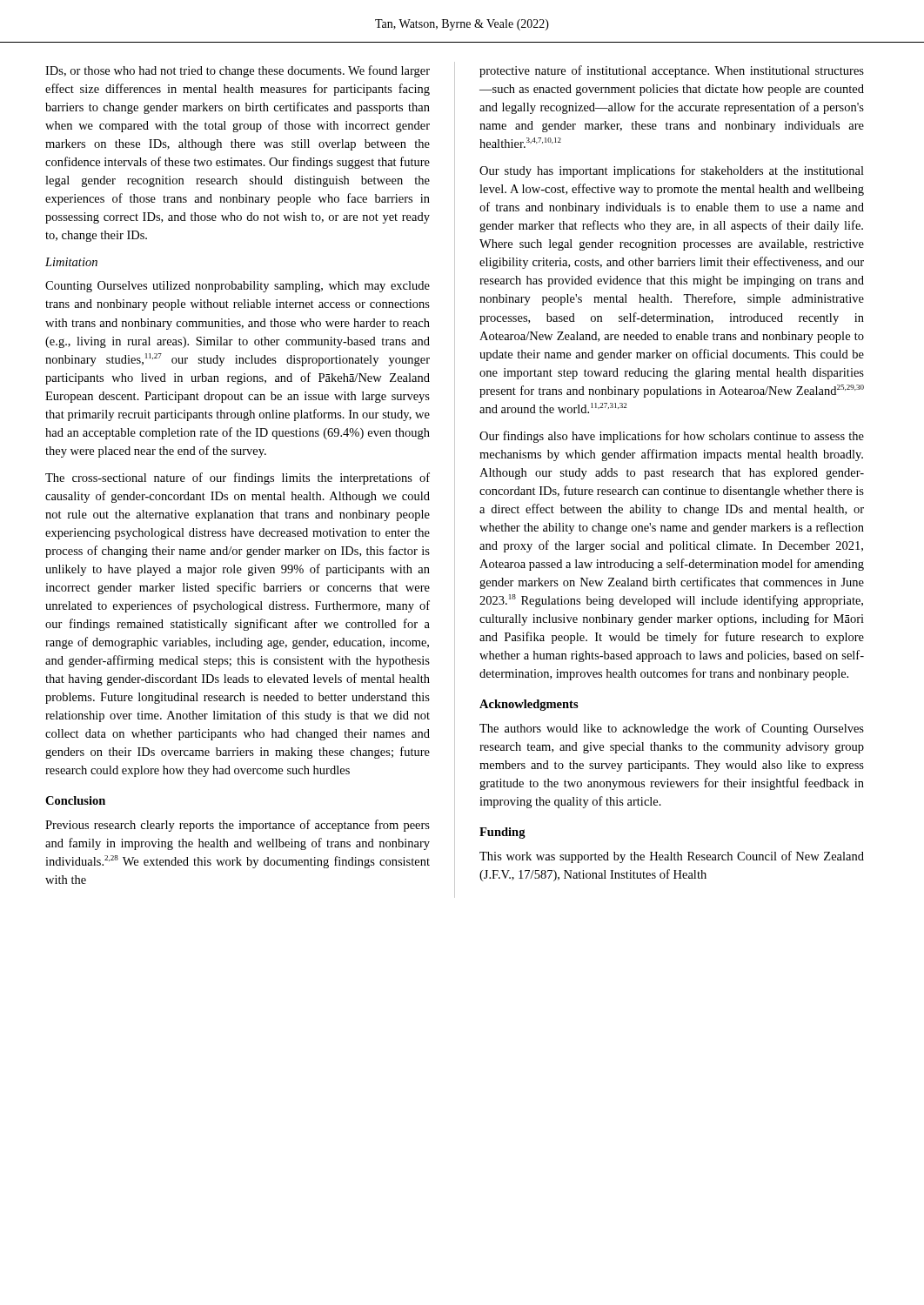Click on the element starting "IDs, or those"
This screenshot has width=924, height=1305.
[238, 153]
